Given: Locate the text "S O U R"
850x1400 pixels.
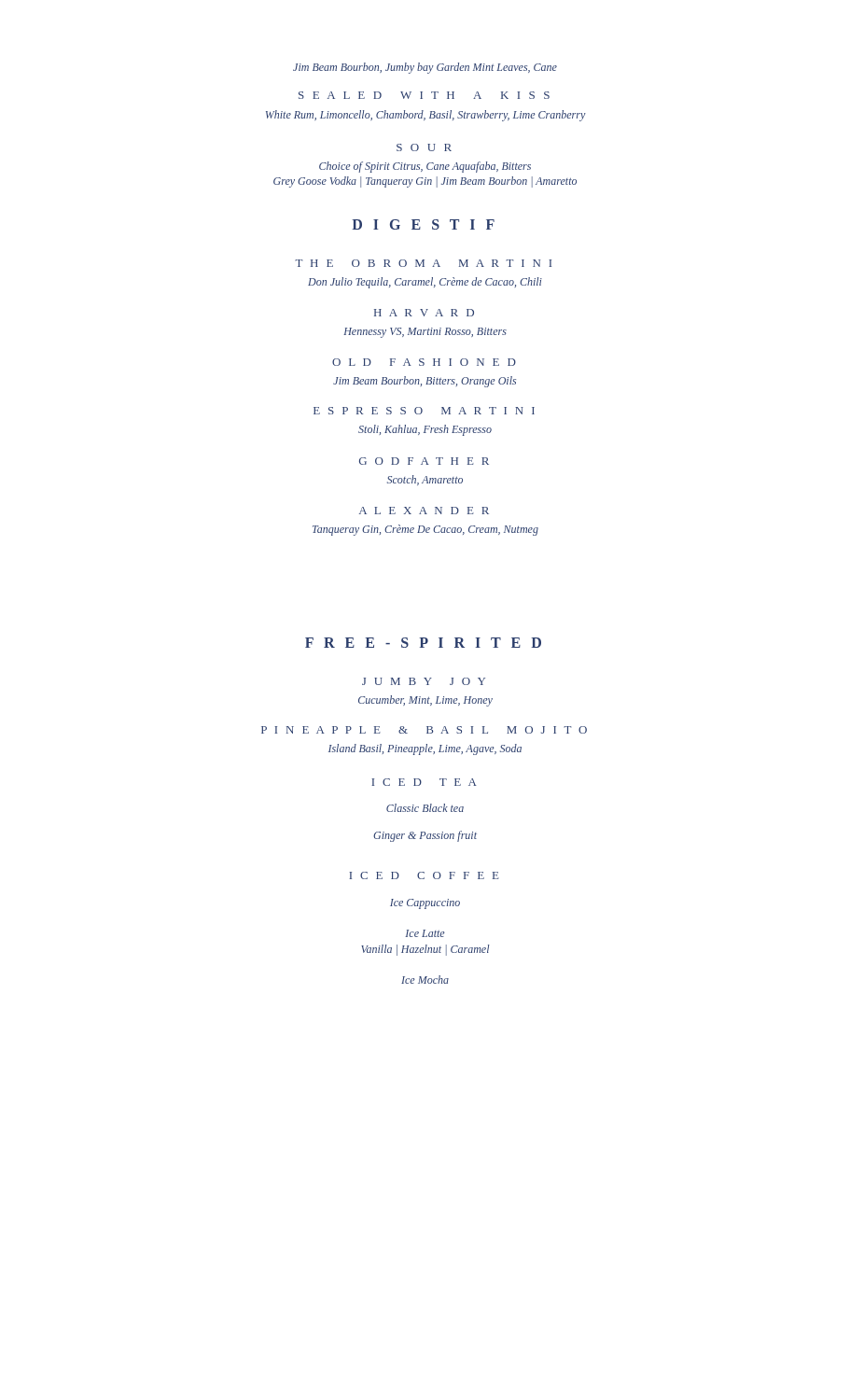Looking at the screenshot, I should pos(425,147).
